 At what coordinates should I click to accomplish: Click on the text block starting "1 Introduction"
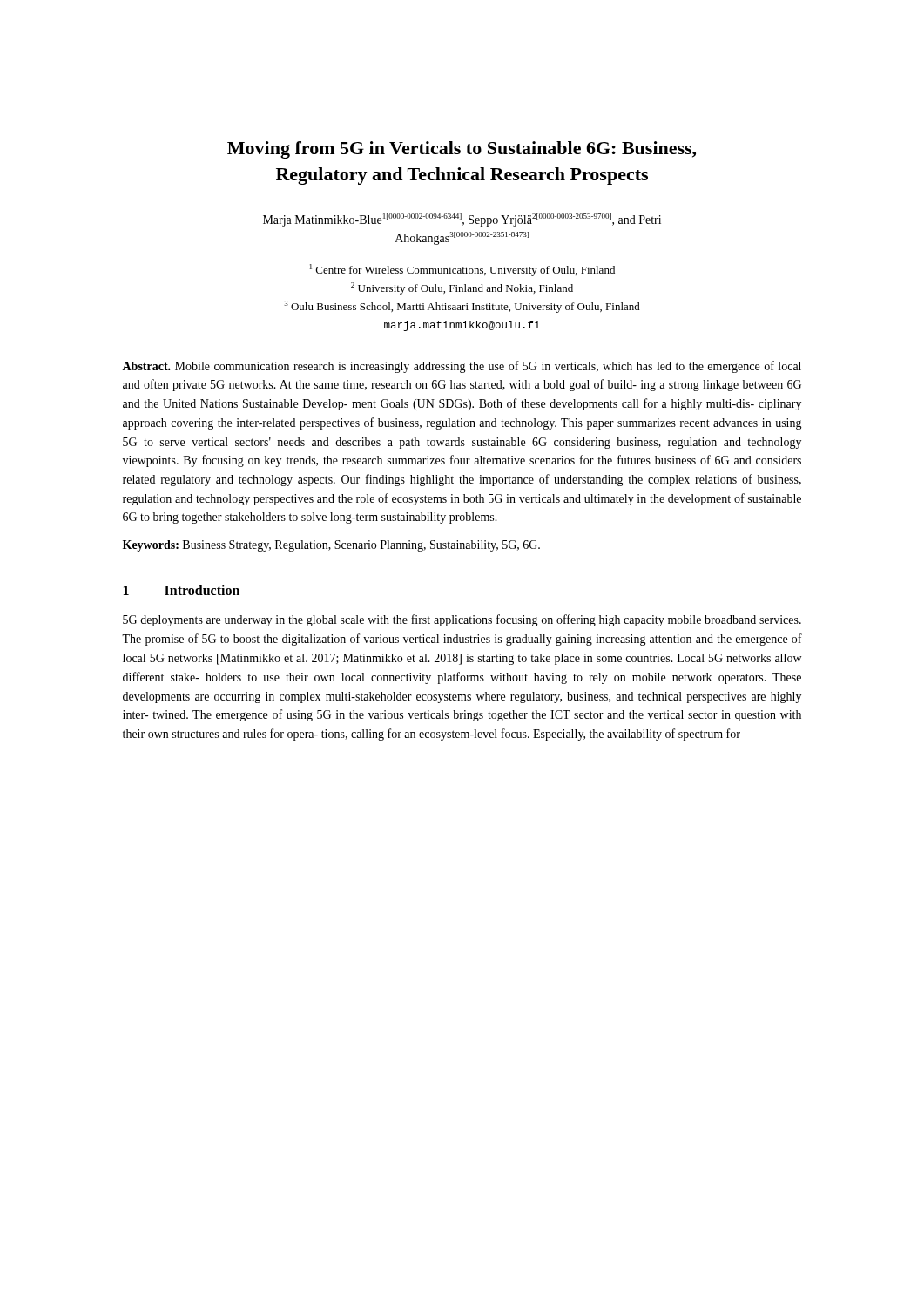pos(181,591)
